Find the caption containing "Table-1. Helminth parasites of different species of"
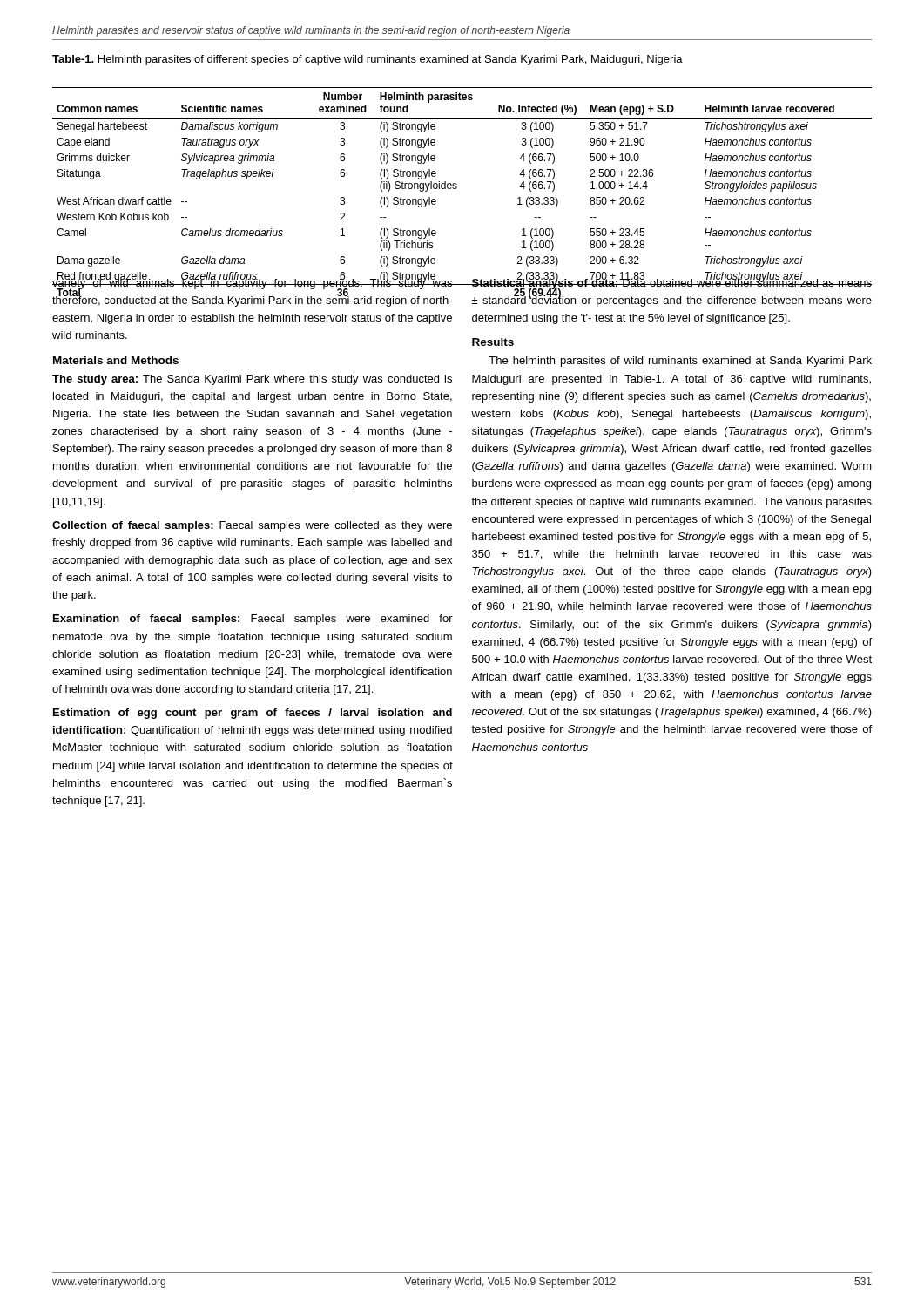924x1307 pixels. [367, 59]
